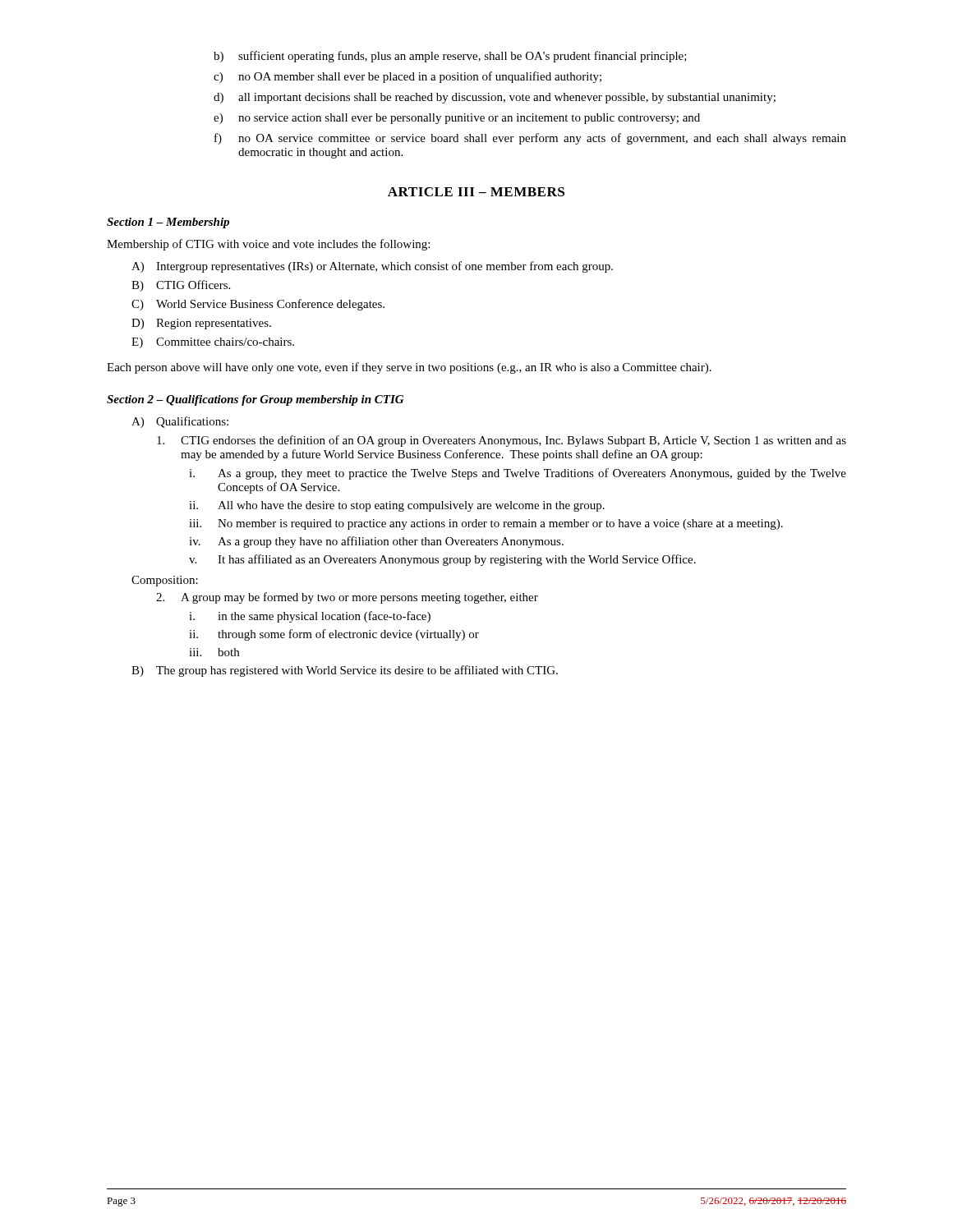Click the section header that begins "Section 2 – Qualifications for Group membership in"
953x1232 pixels.
click(255, 399)
